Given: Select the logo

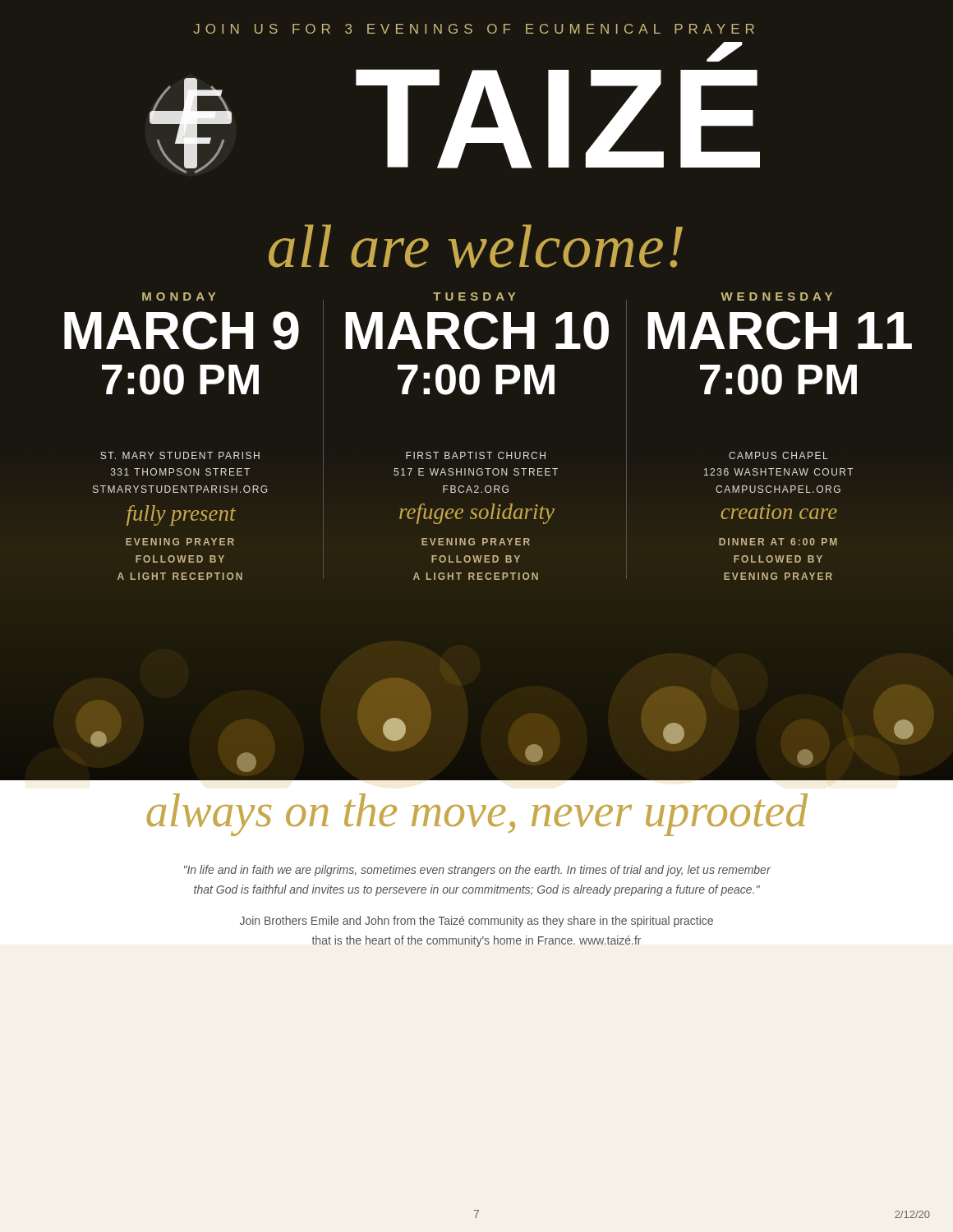Looking at the screenshot, I should (x=191, y=123).
